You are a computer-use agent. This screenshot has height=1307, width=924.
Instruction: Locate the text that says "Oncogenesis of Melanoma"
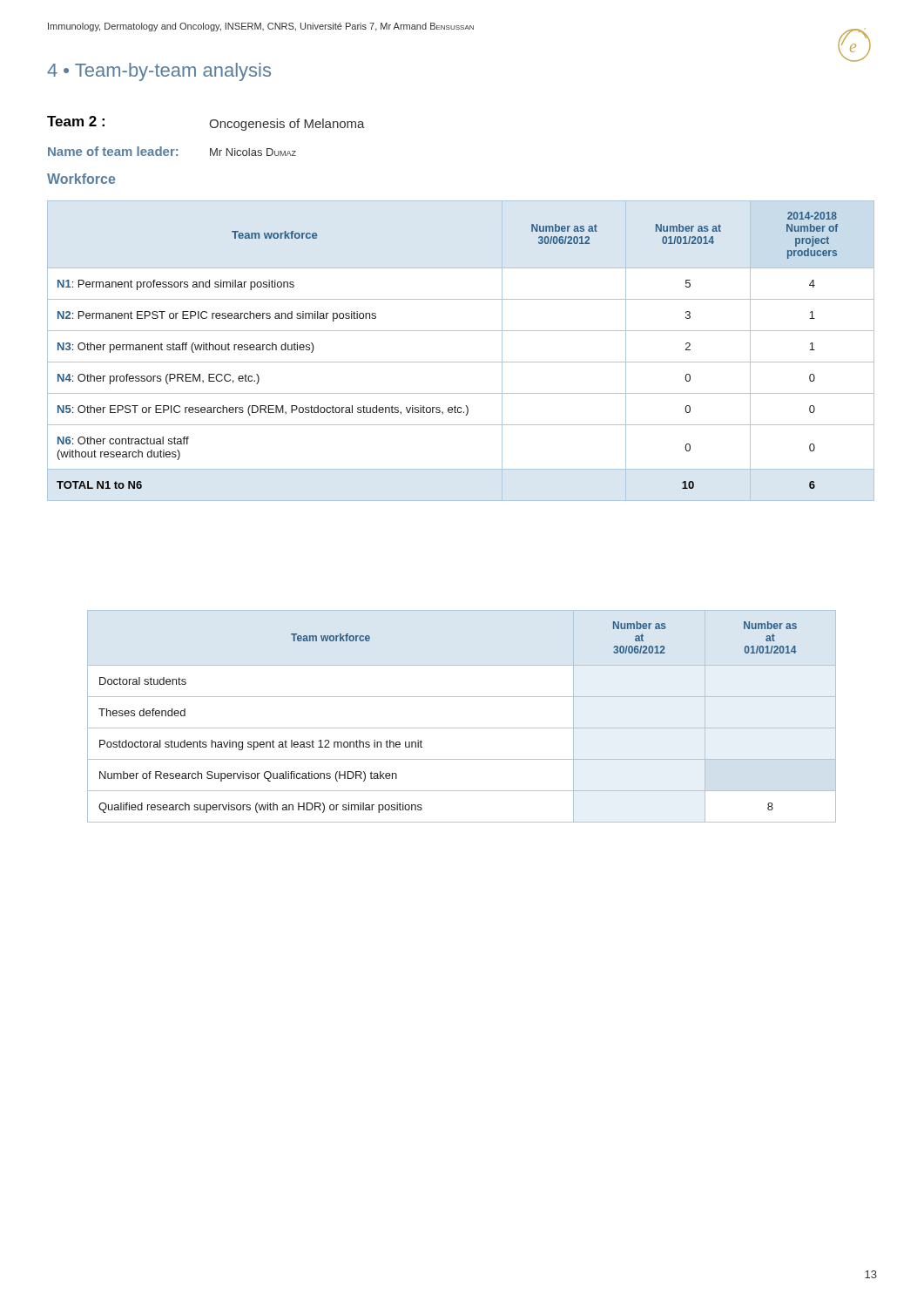[287, 123]
